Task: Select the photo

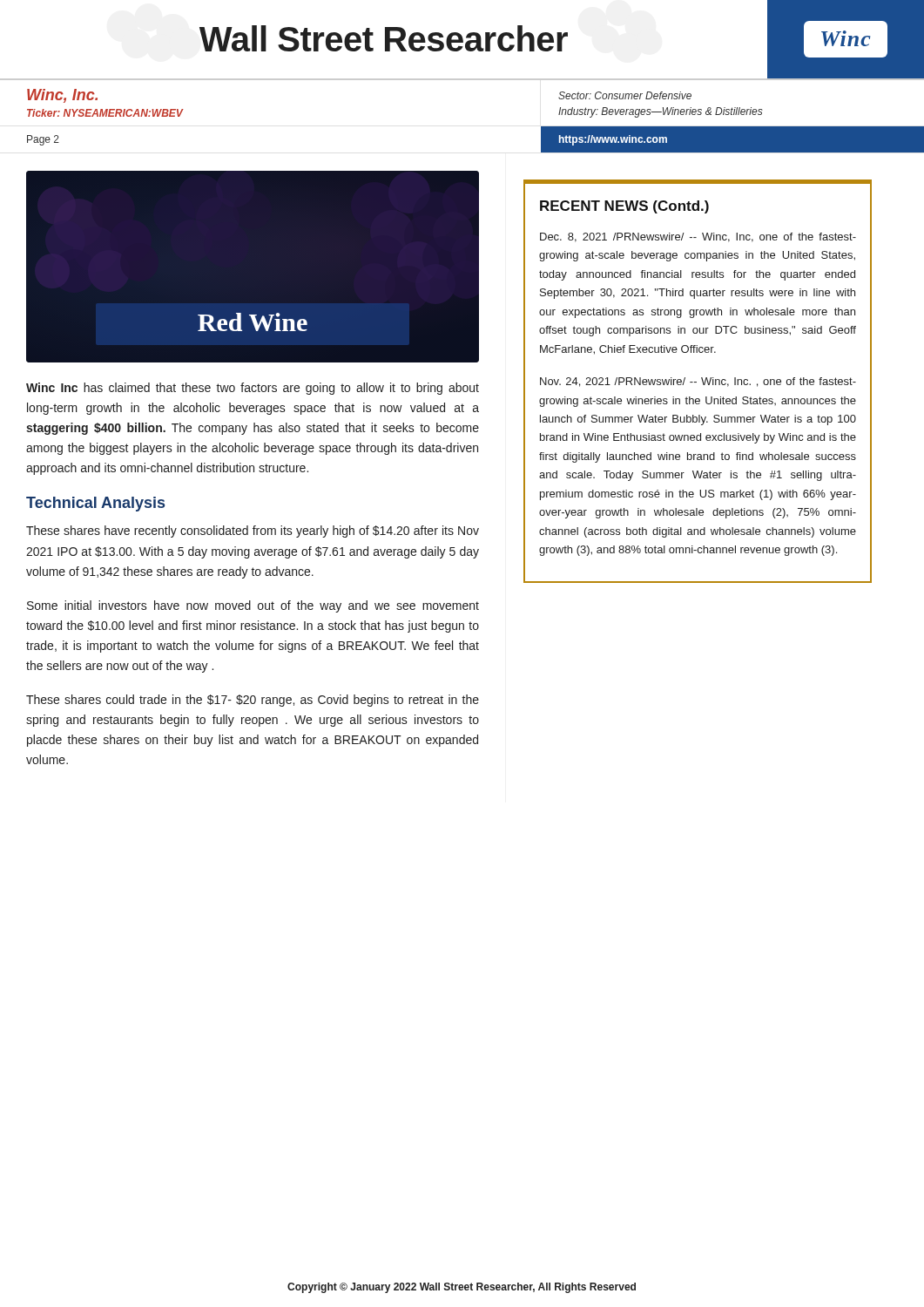Action: 253,267
